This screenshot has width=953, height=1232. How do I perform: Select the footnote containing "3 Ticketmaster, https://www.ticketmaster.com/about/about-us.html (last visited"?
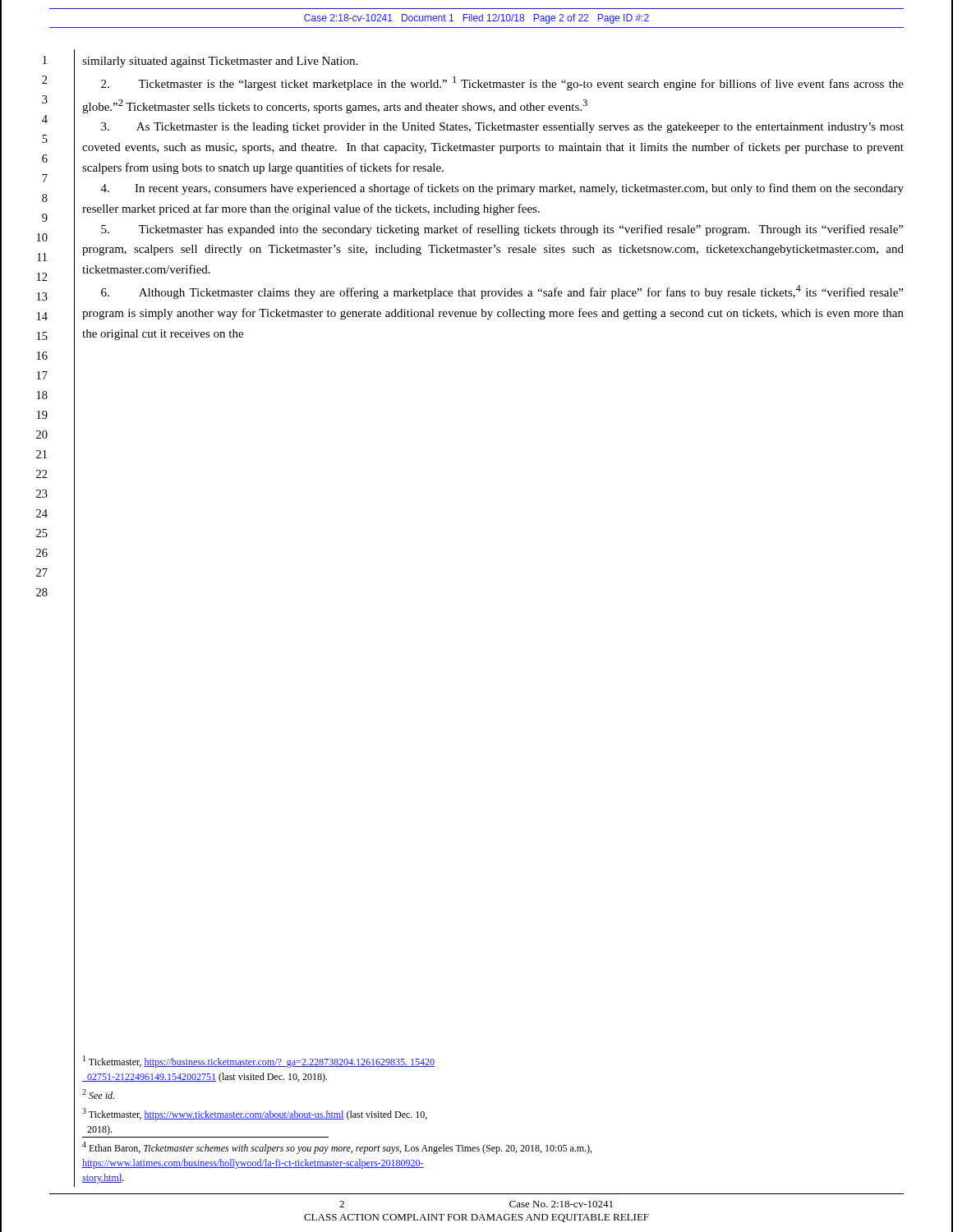255,1121
